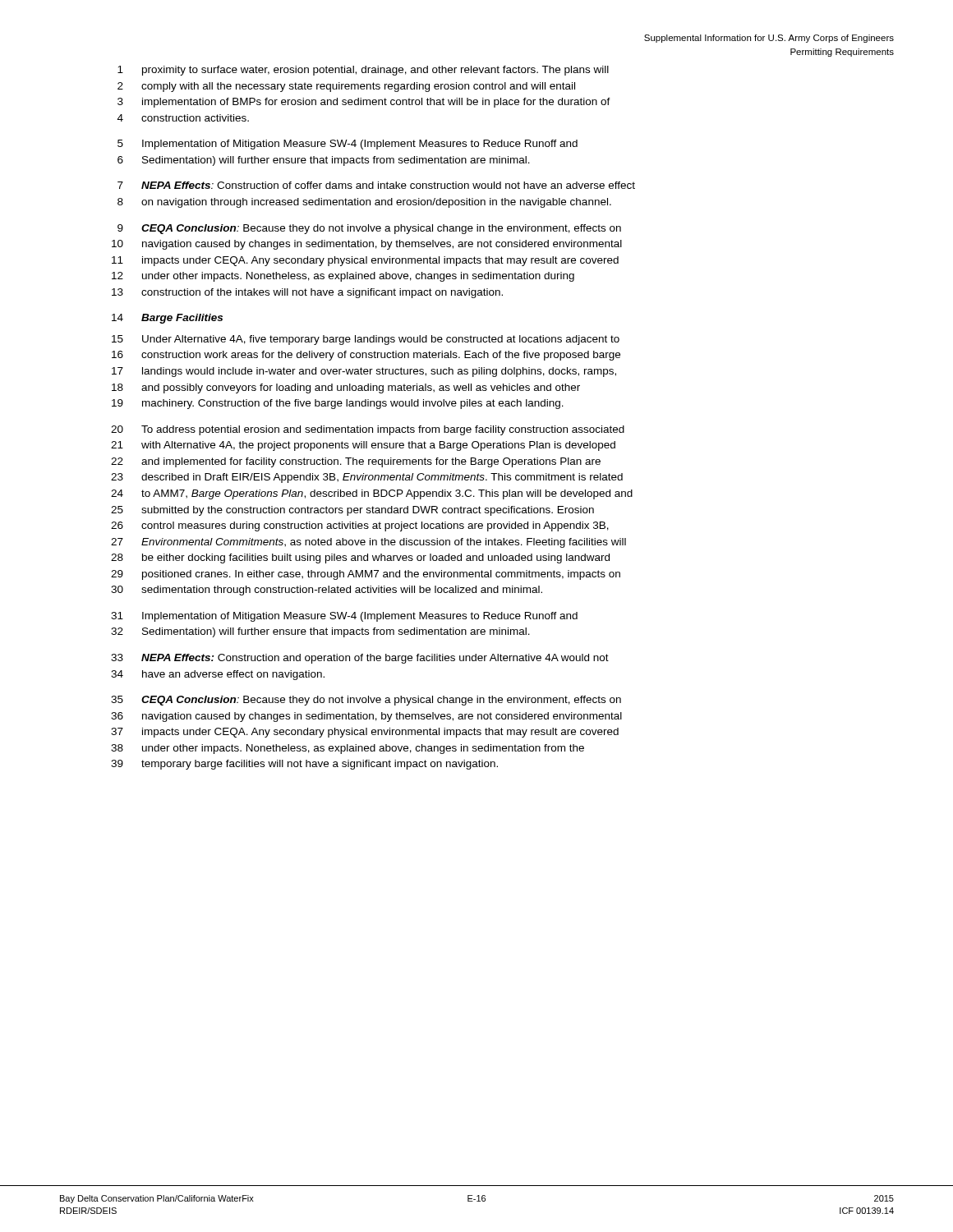
Task: Locate the text block that says "5Implementation of Mitigation Measure SW-4 (Implement Measures"
Action: pos(493,152)
